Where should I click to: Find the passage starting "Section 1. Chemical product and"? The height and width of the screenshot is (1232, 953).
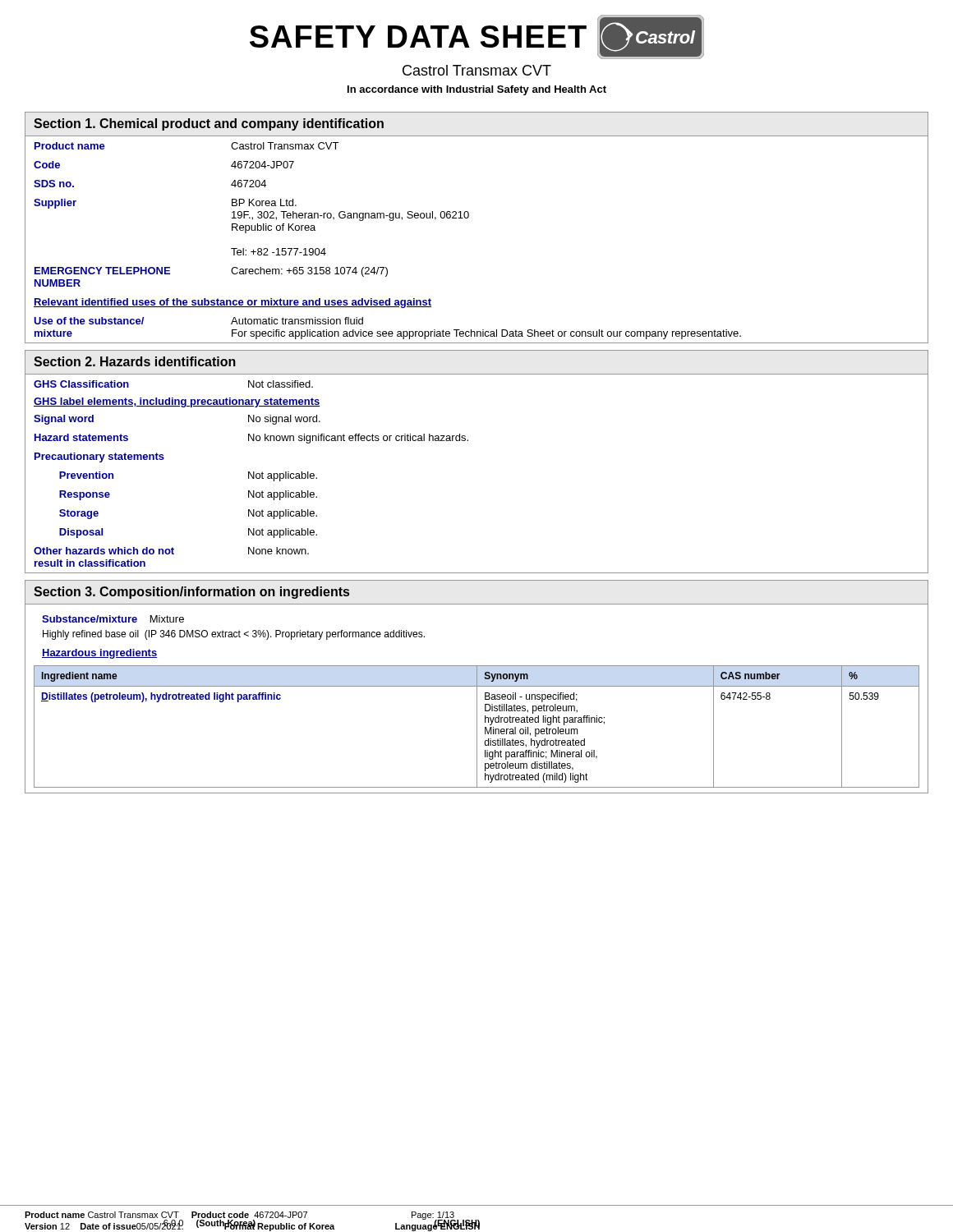point(209,124)
